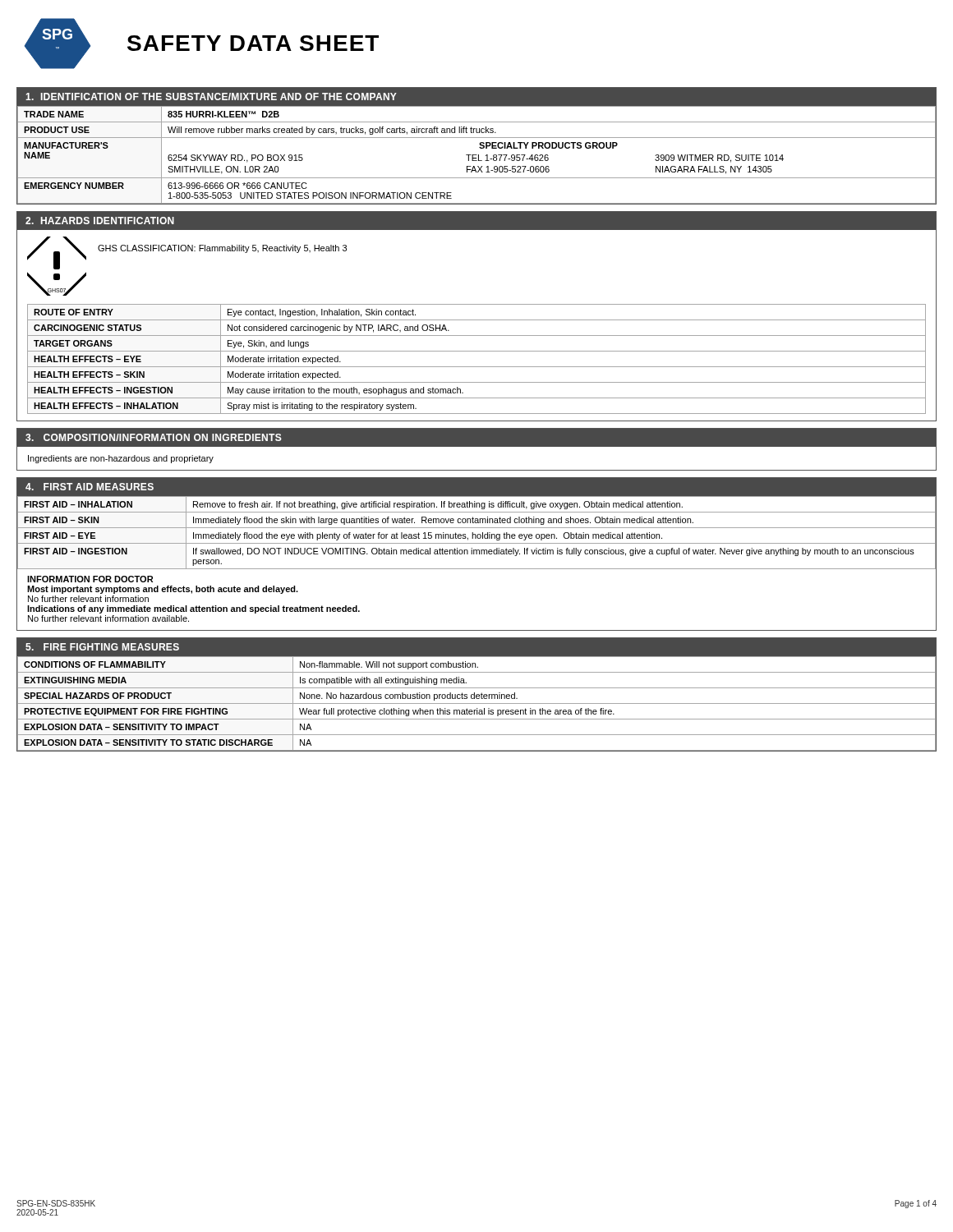Find the section header that says "5. FIRE FIGHTING MEASURES"

pos(102,647)
